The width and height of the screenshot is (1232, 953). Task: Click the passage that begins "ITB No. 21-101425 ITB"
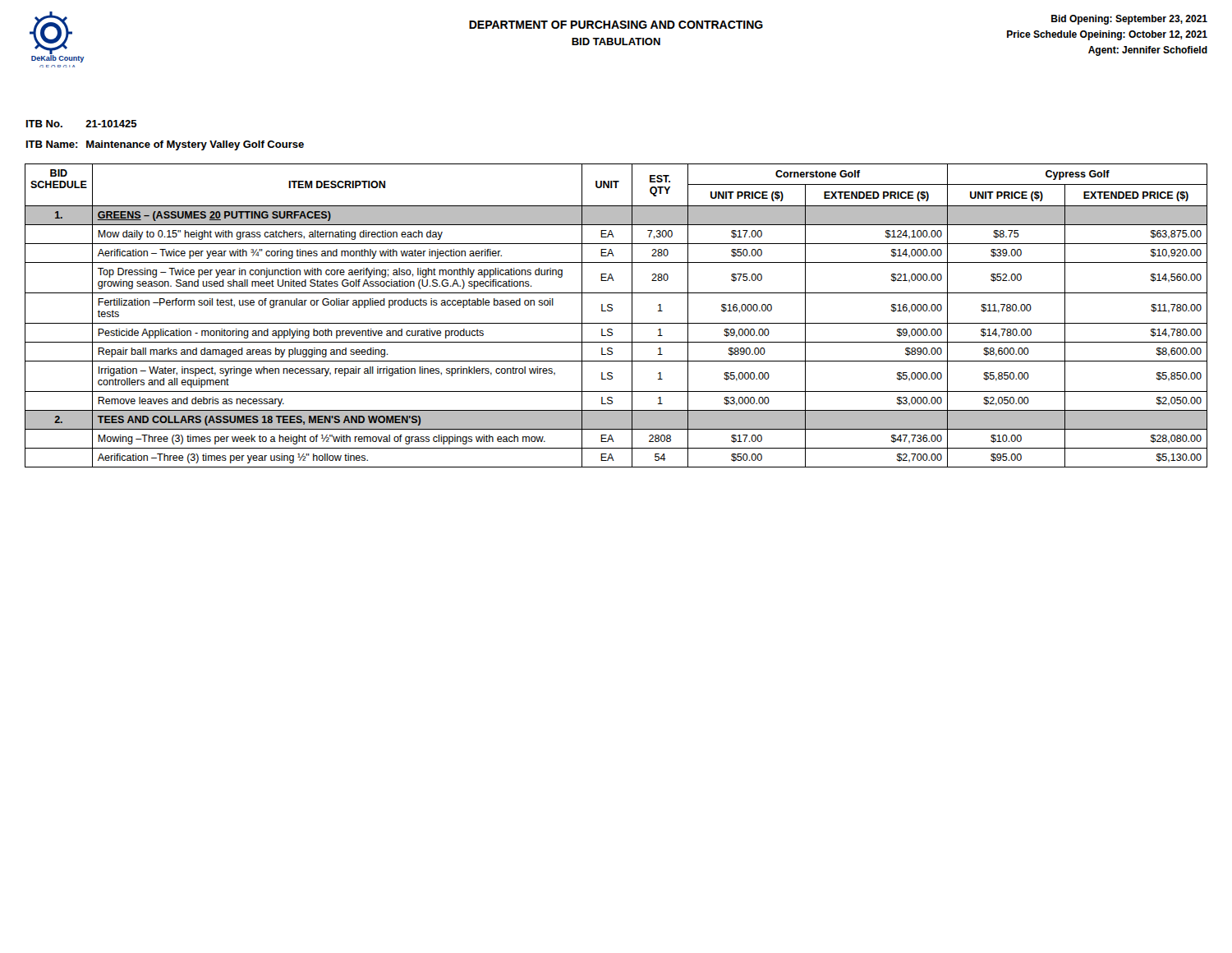coord(165,134)
